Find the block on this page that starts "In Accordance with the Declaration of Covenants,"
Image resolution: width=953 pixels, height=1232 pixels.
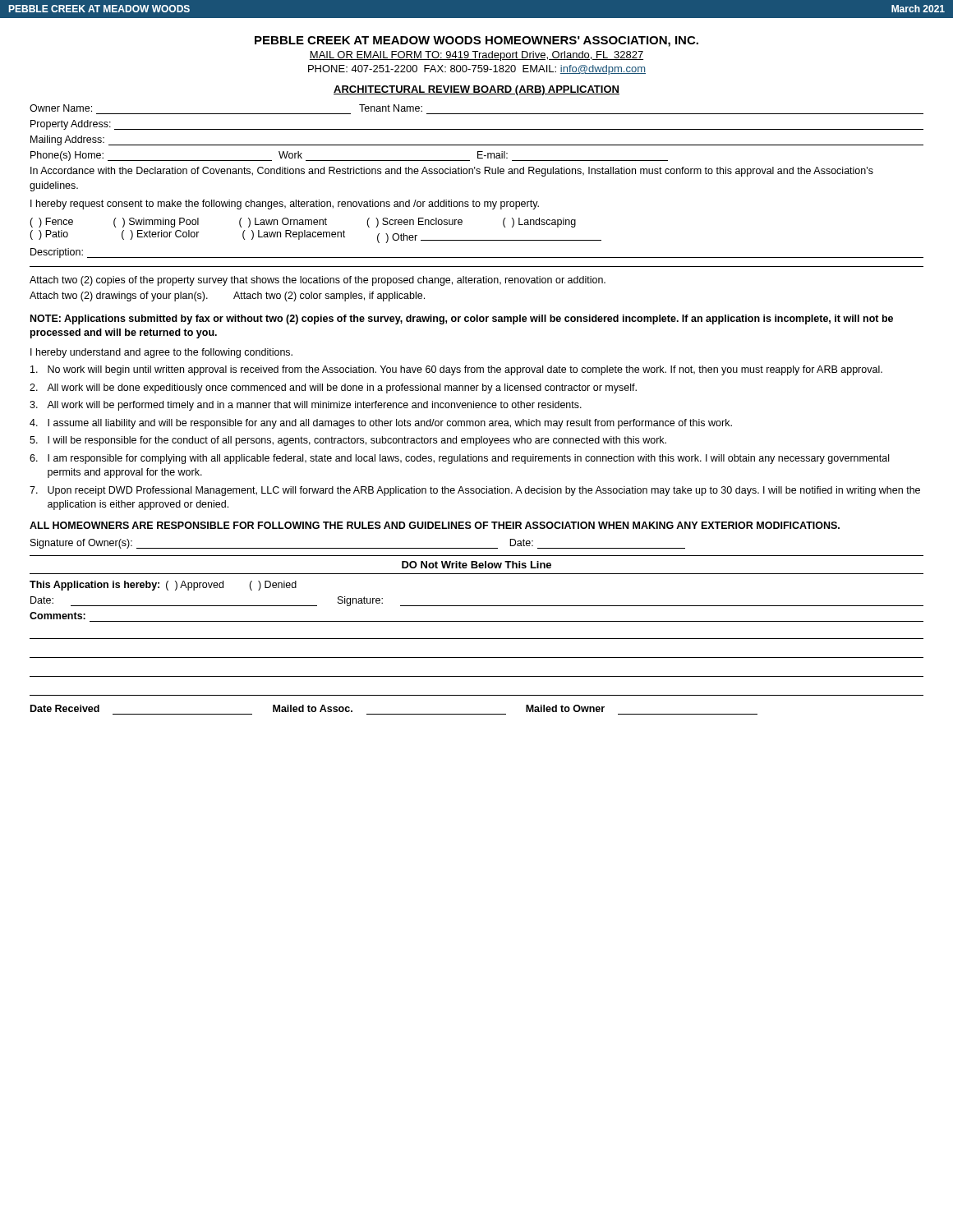pos(451,178)
